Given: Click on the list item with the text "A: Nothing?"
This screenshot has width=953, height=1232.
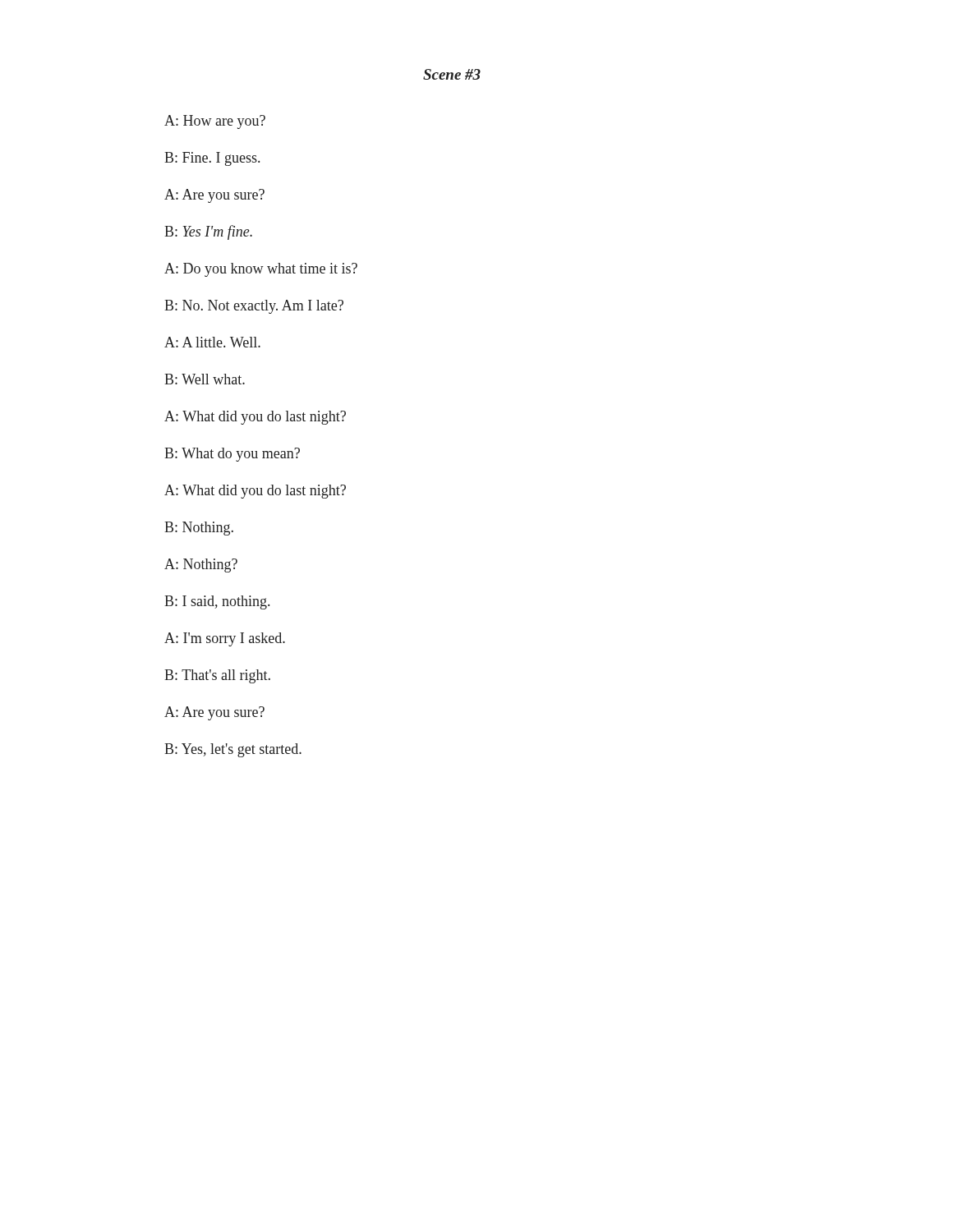Looking at the screenshot, I should (x=201, y=564).
